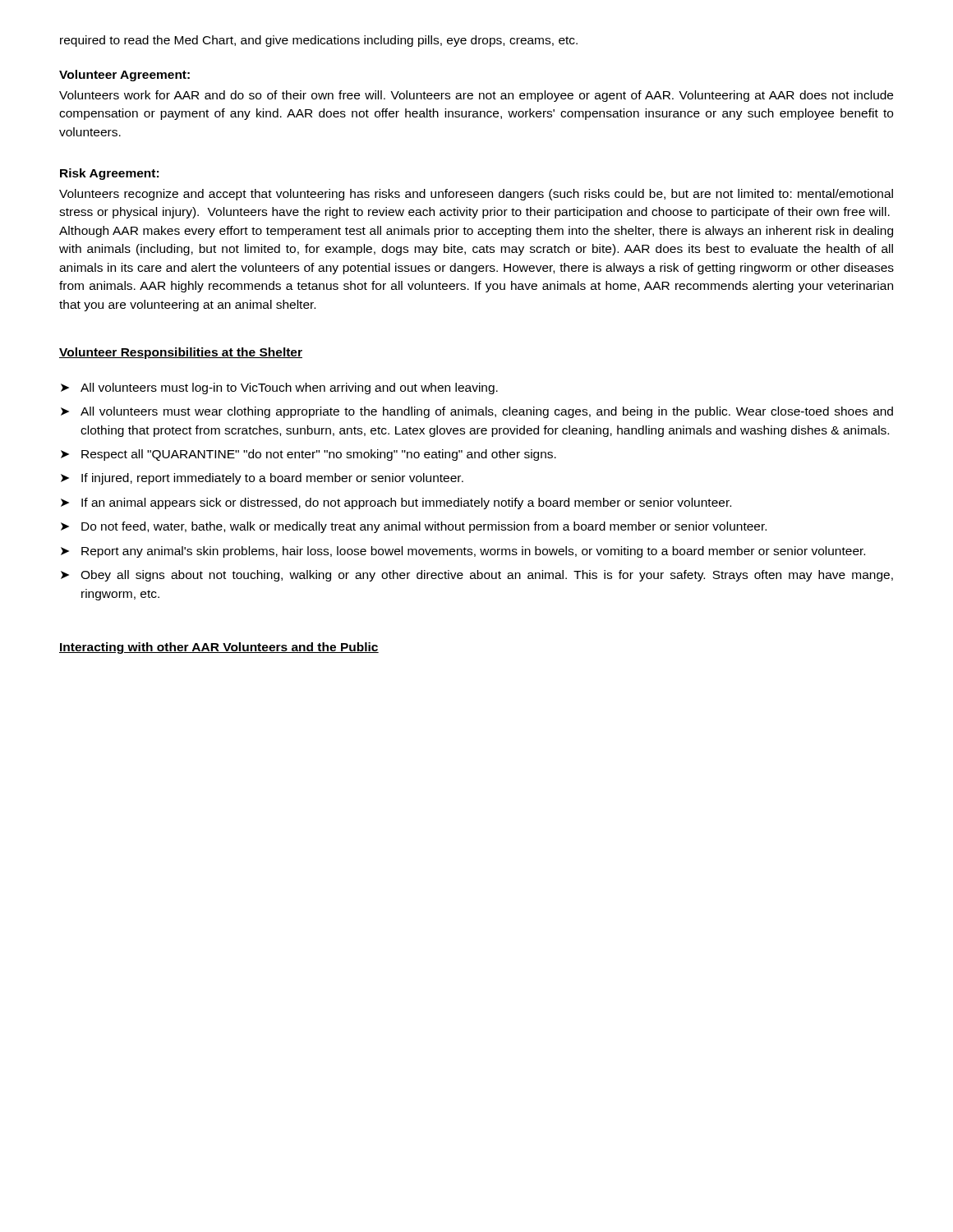Point to the block starting "Interacting with other AAR"
953x1232 pixels.
tap(219, 648)
